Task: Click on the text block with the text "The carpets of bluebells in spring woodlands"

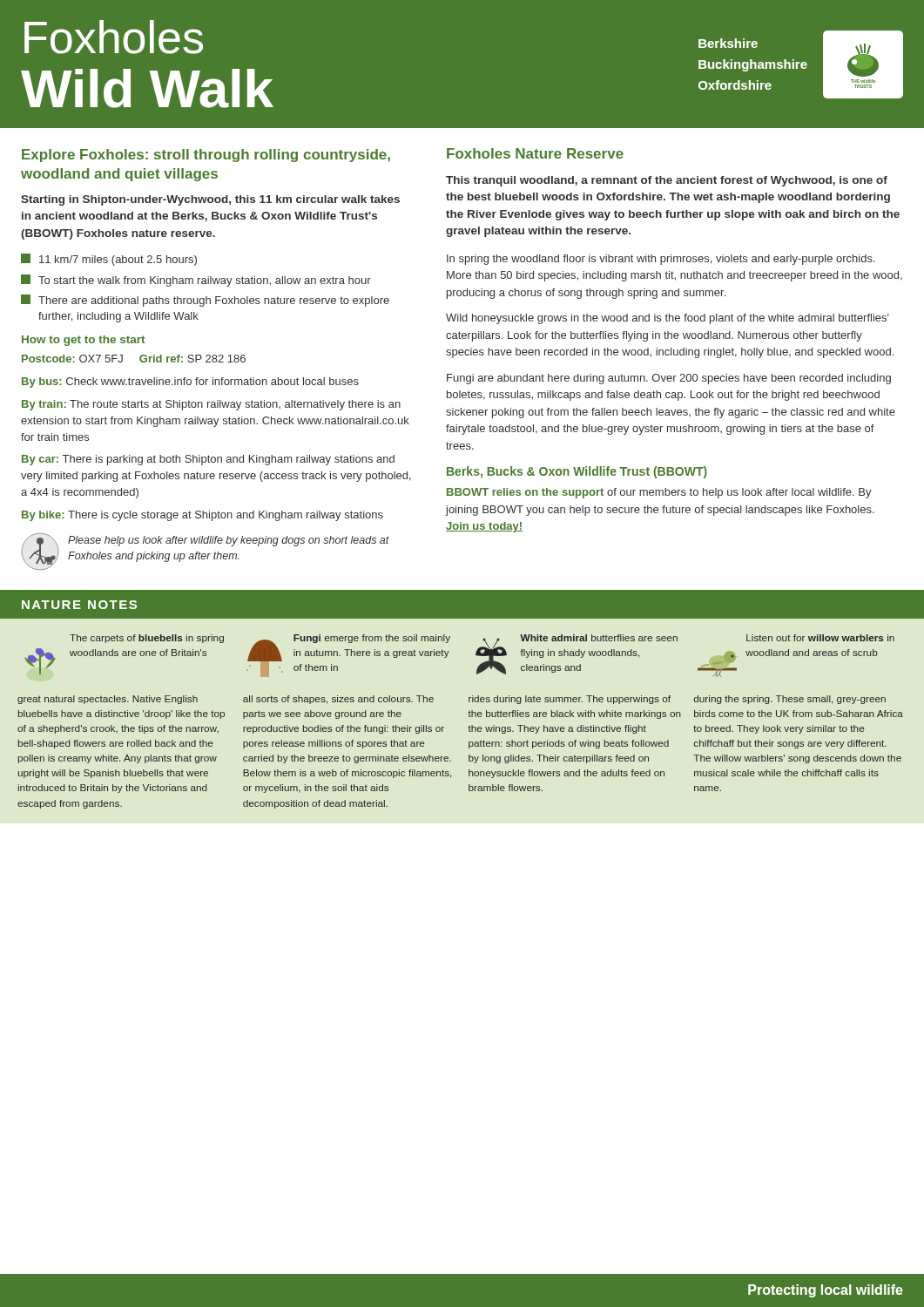Action: (x=124, y=720)
